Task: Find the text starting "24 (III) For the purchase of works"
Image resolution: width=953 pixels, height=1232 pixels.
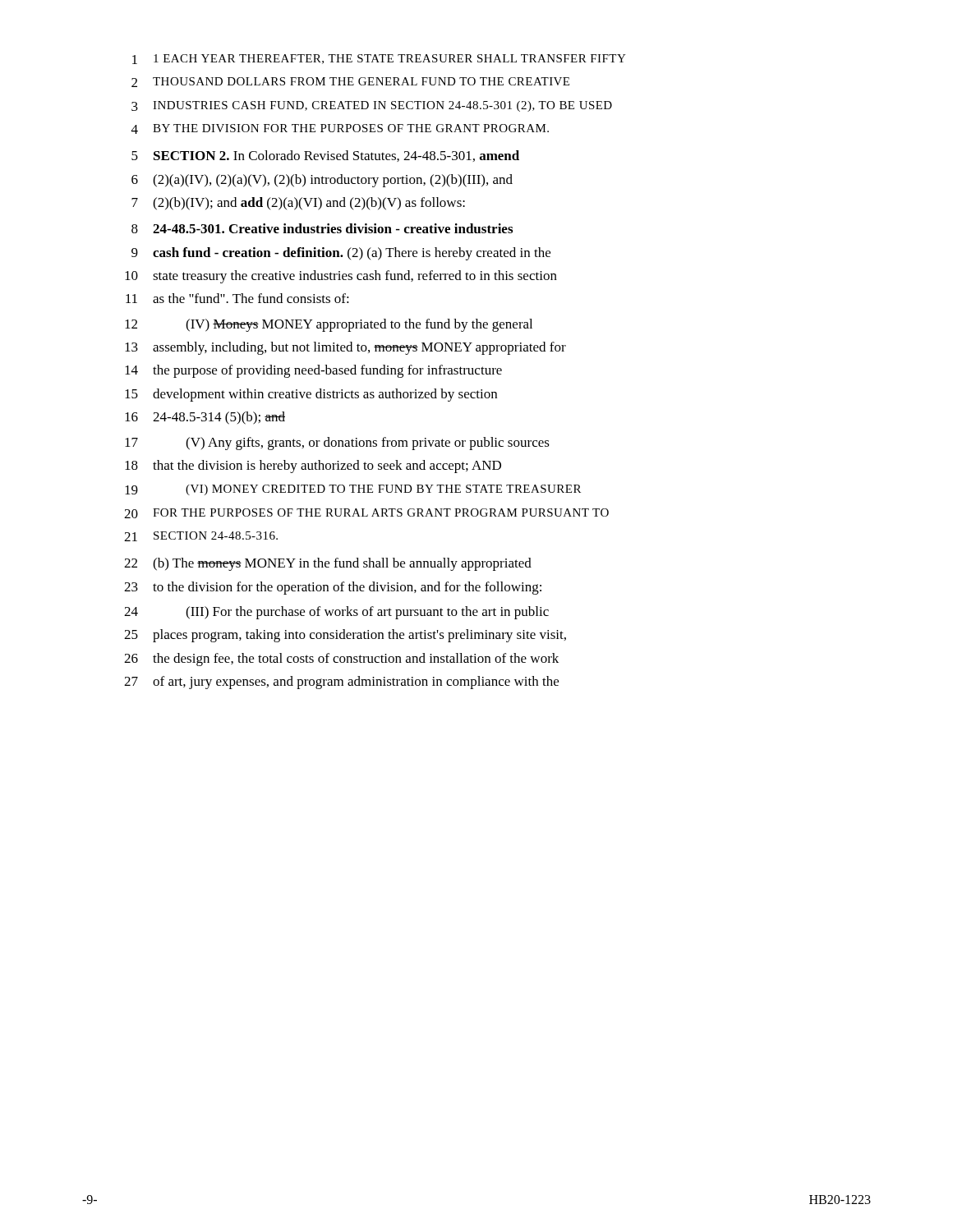Action: tap(489, 612)
